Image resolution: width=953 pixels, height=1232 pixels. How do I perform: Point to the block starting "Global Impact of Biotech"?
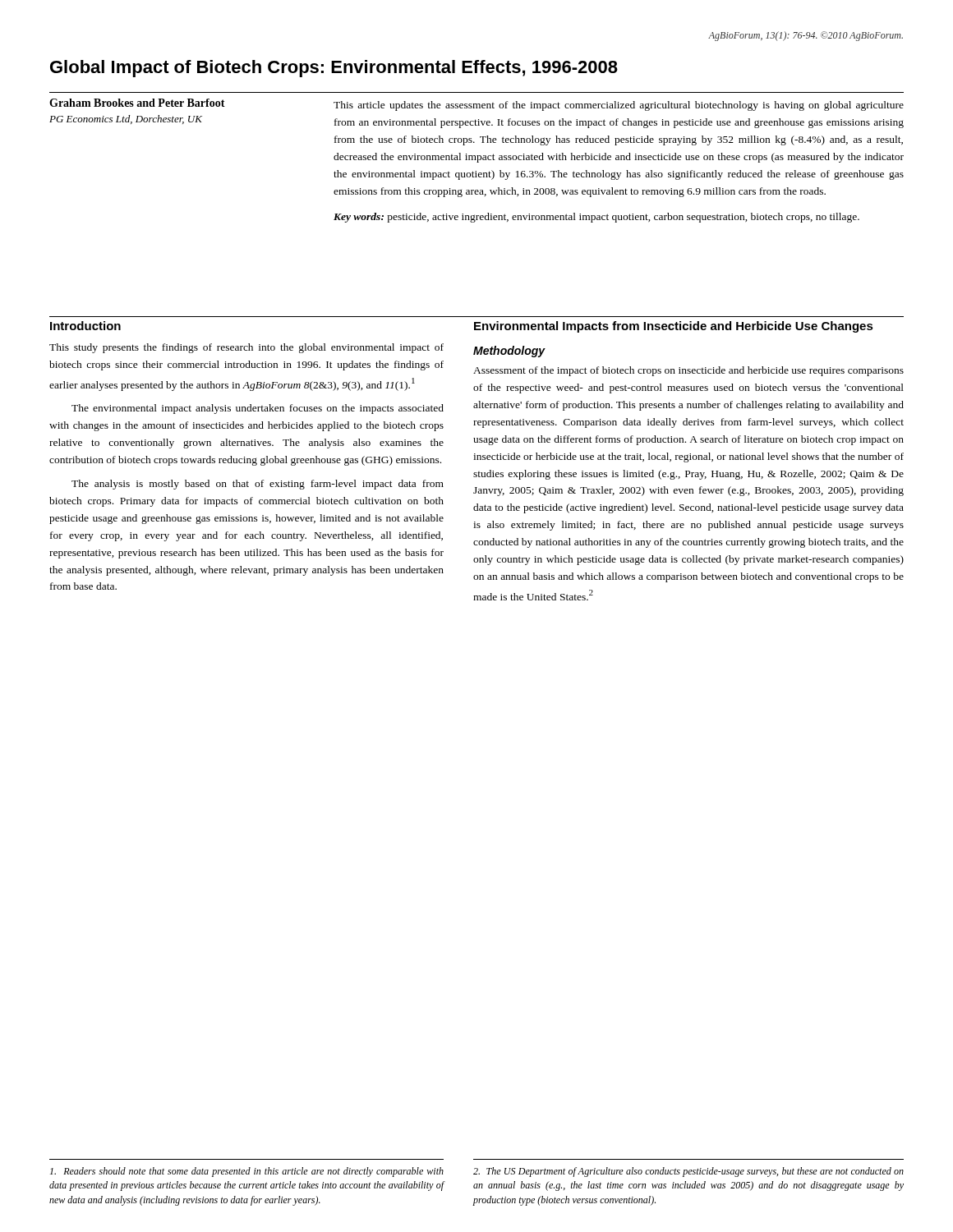tap(476, 68)
